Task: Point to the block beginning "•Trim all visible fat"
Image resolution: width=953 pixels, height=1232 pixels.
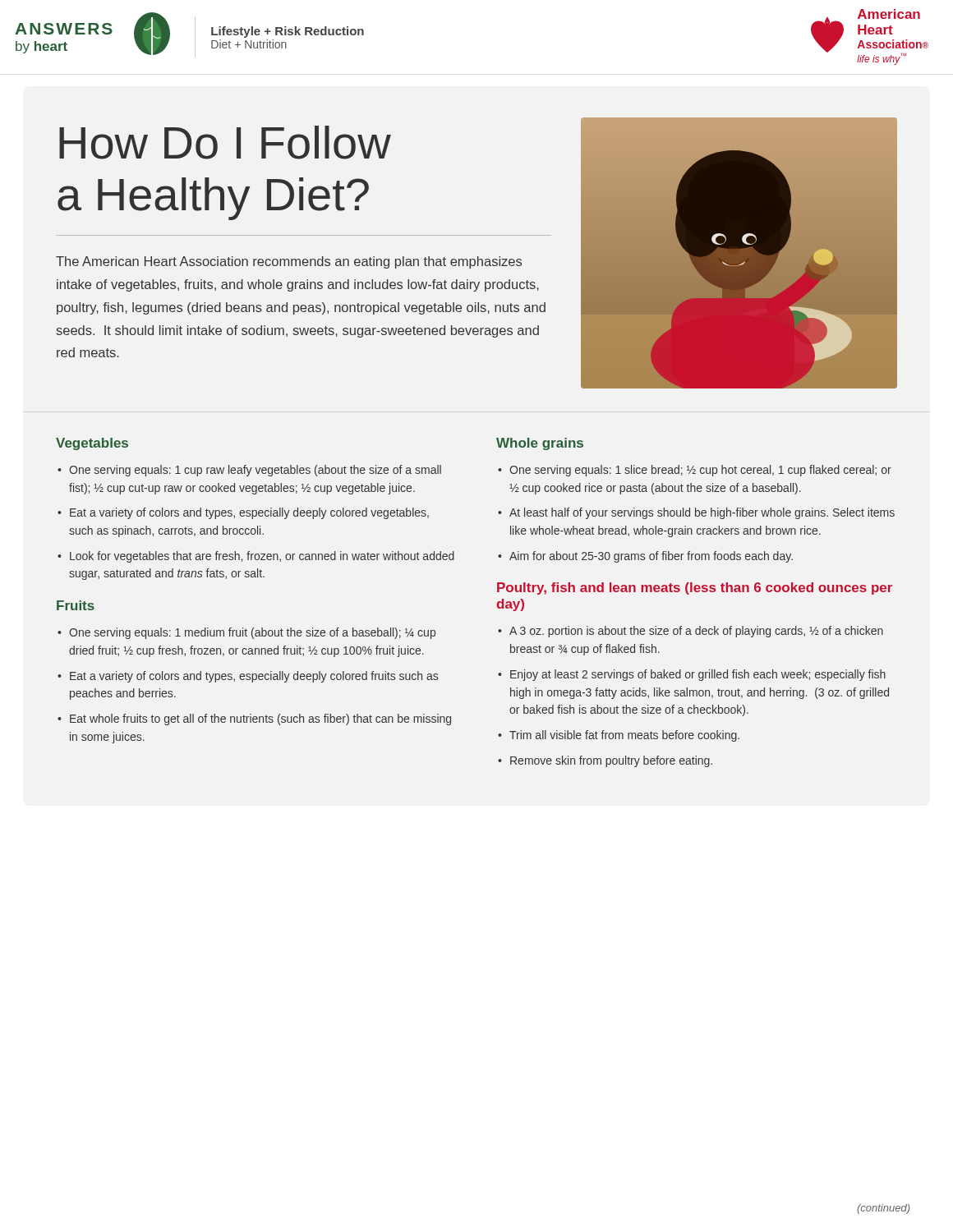Action: (x=619, y=736)
